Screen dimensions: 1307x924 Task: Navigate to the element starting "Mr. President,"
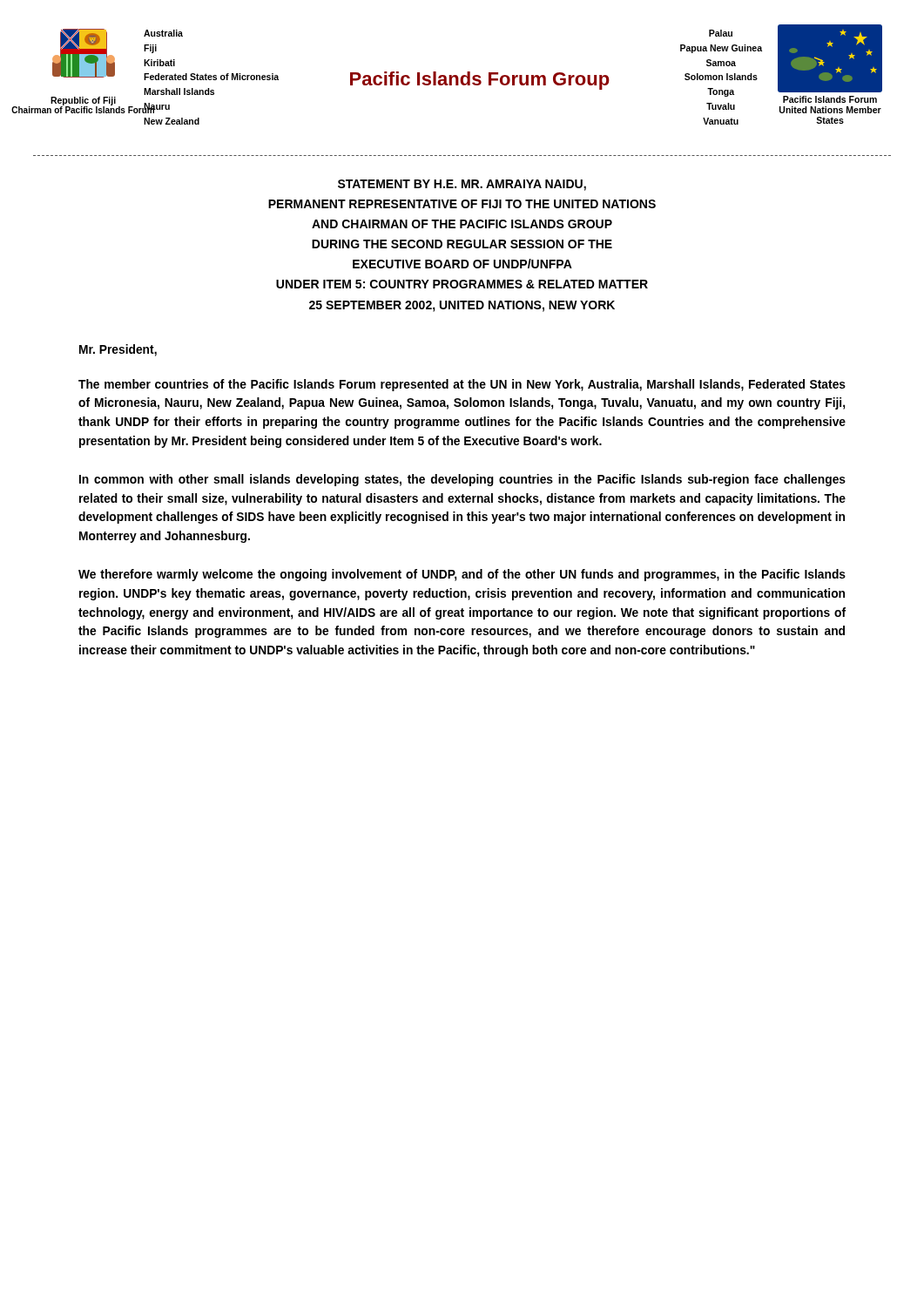118,349
